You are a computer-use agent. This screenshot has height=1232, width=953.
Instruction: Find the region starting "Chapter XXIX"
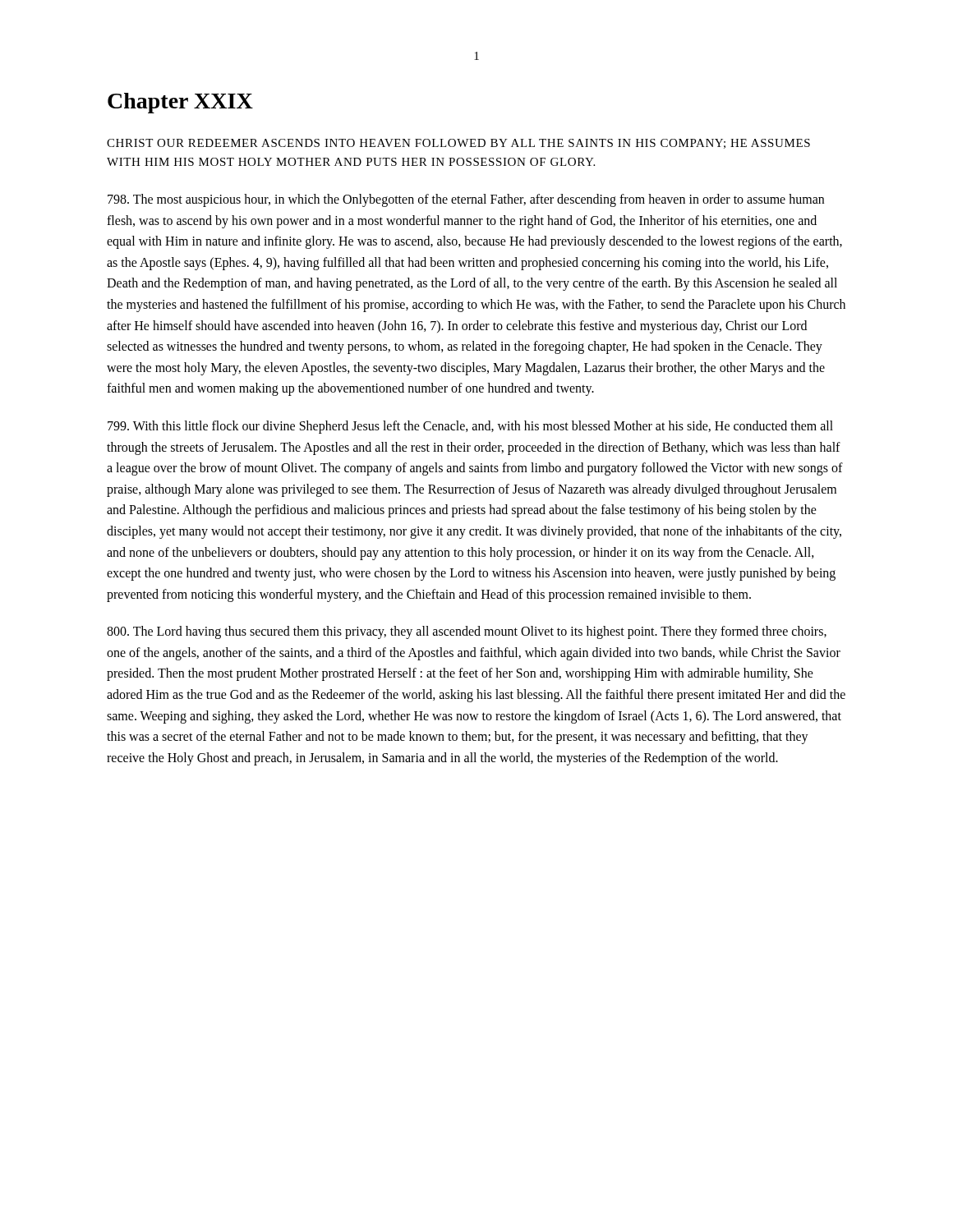pos(180,101)
